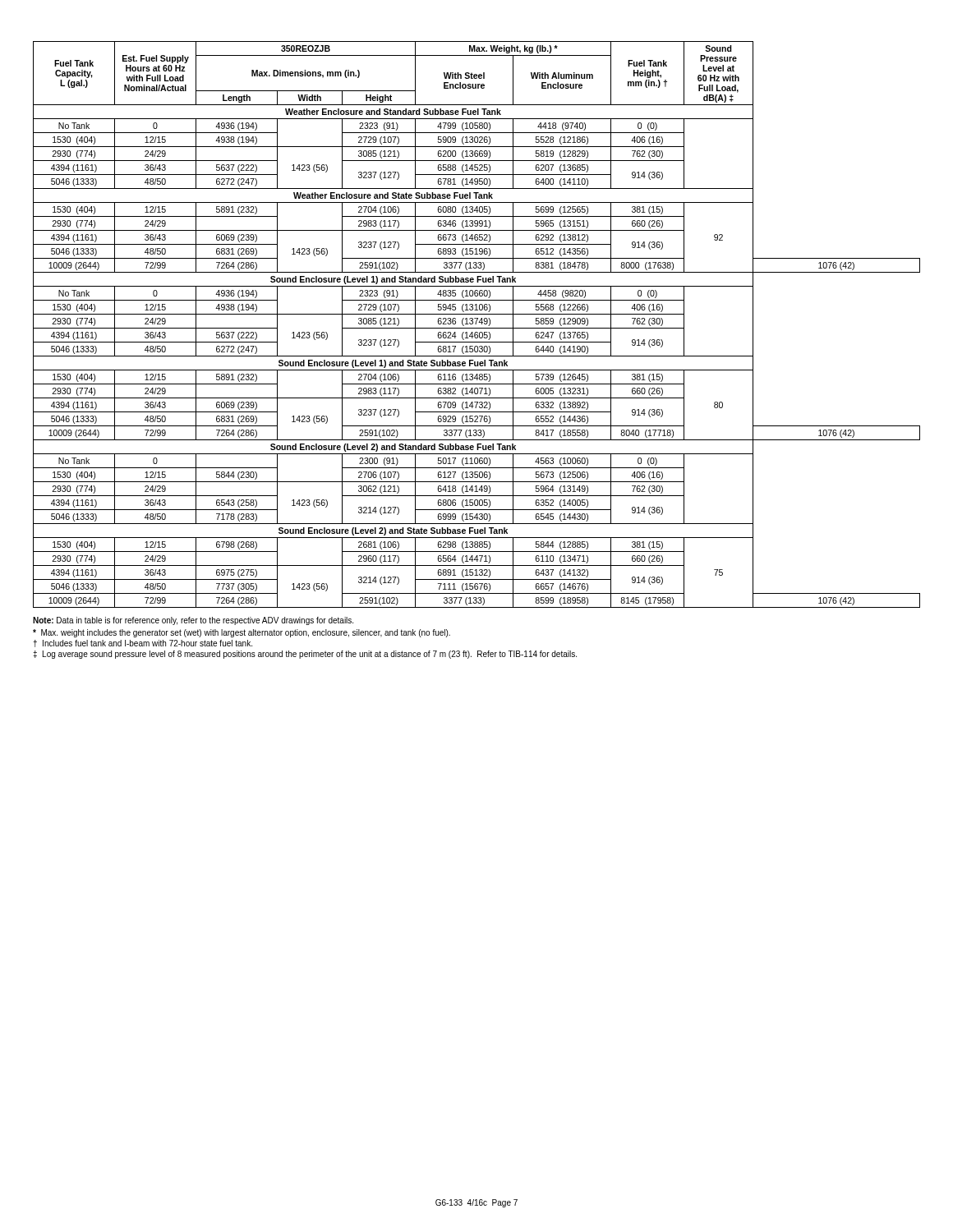This screenshot has height=1232, width=953.
Task: Navigate to the block starting "† Includes fuel"
Action: point(143,644)
